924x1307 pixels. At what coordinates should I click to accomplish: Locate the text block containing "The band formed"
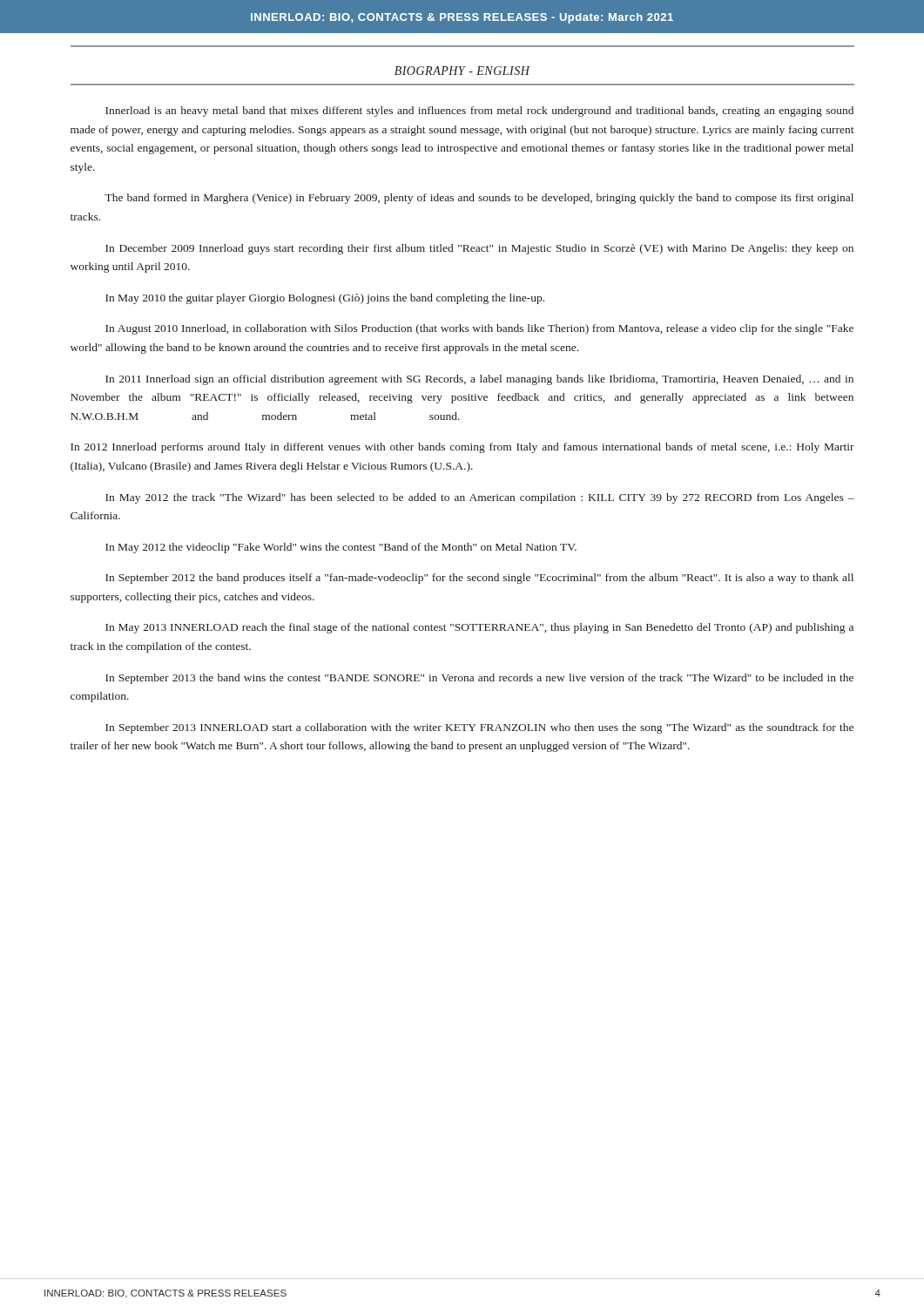[x=462, y=207]
